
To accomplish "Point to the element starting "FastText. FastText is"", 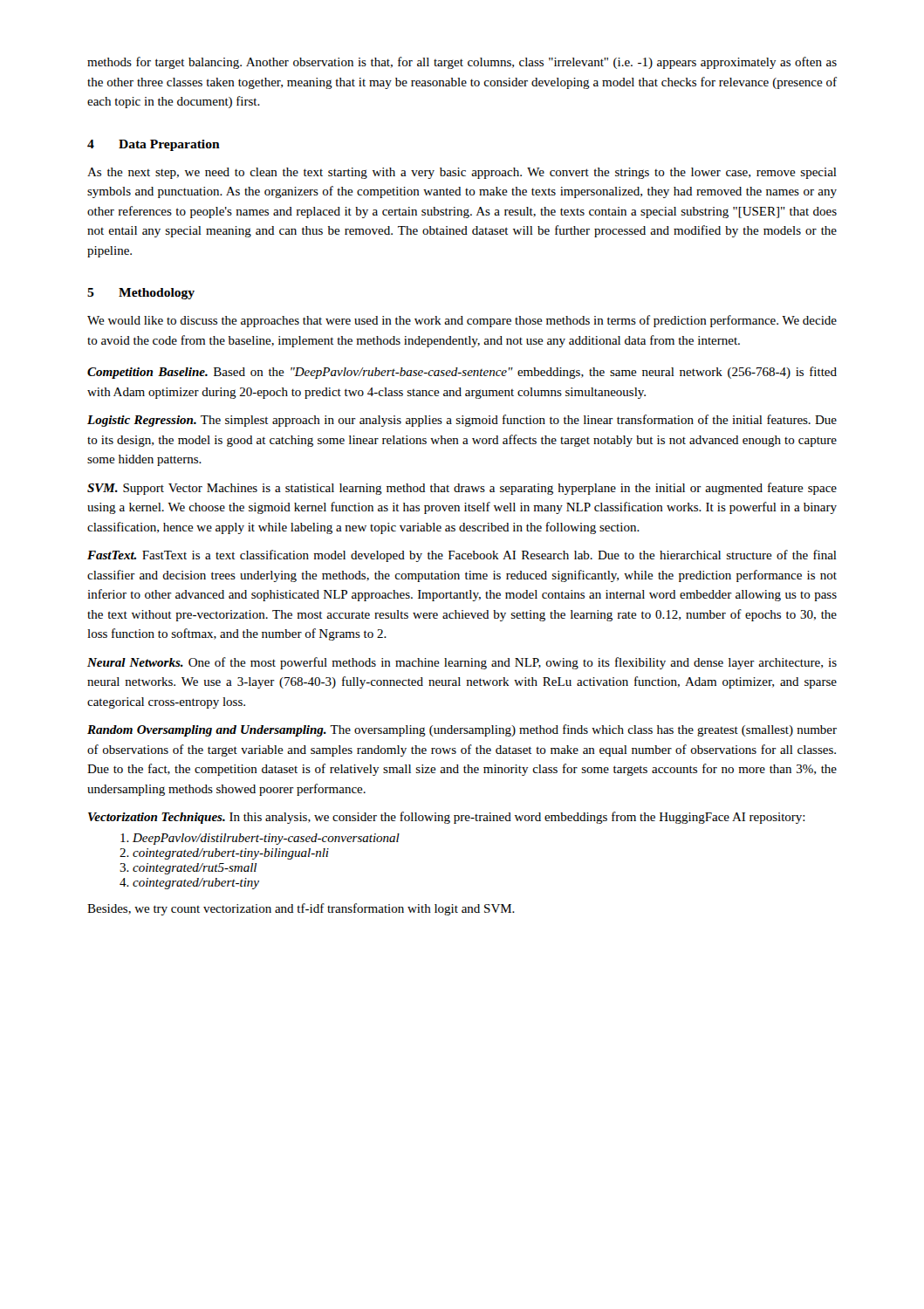I will click(462, 595).
